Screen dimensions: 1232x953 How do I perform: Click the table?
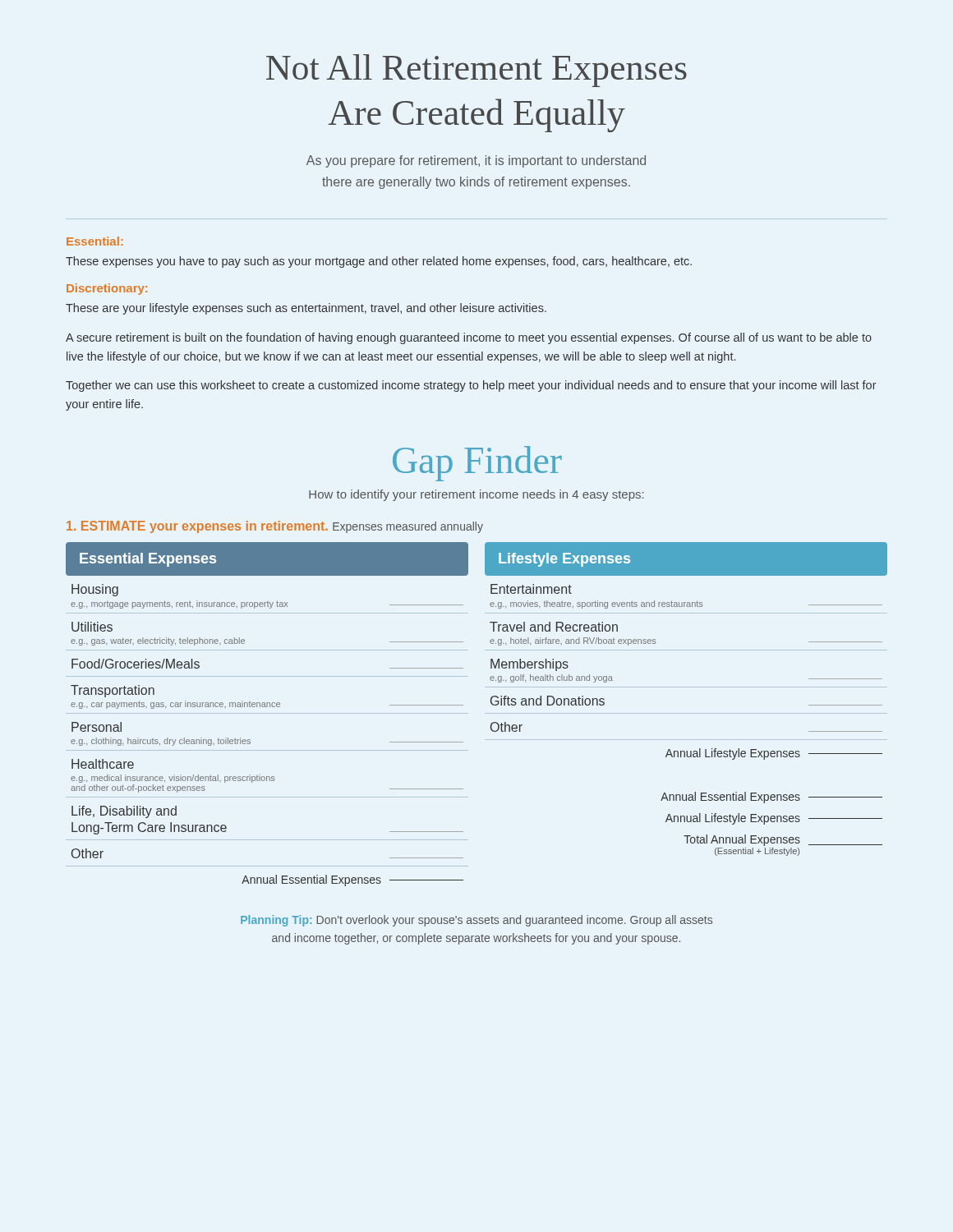coord(476,716)
